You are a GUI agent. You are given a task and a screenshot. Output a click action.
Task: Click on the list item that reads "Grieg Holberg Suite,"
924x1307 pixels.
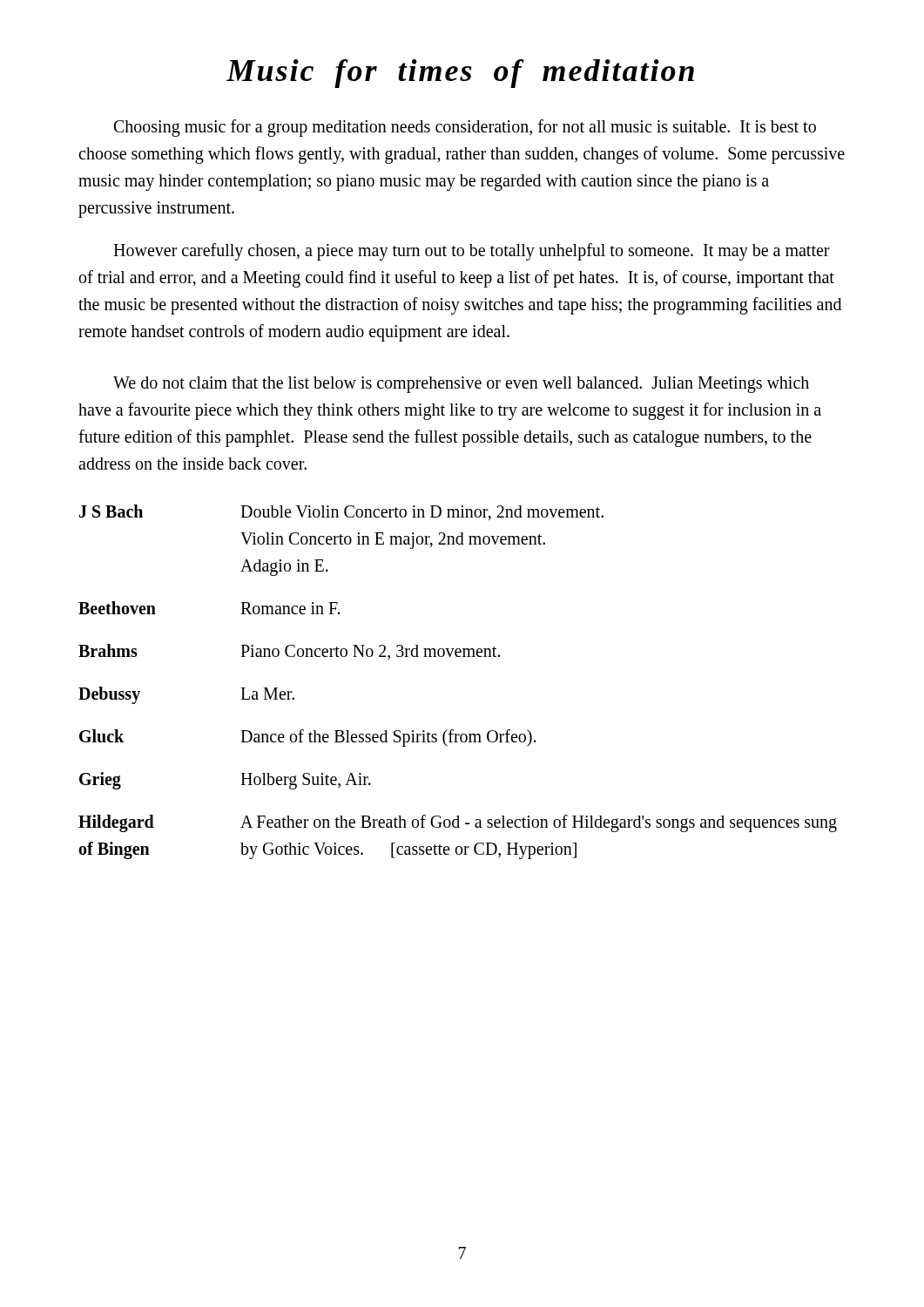(95, 780)
